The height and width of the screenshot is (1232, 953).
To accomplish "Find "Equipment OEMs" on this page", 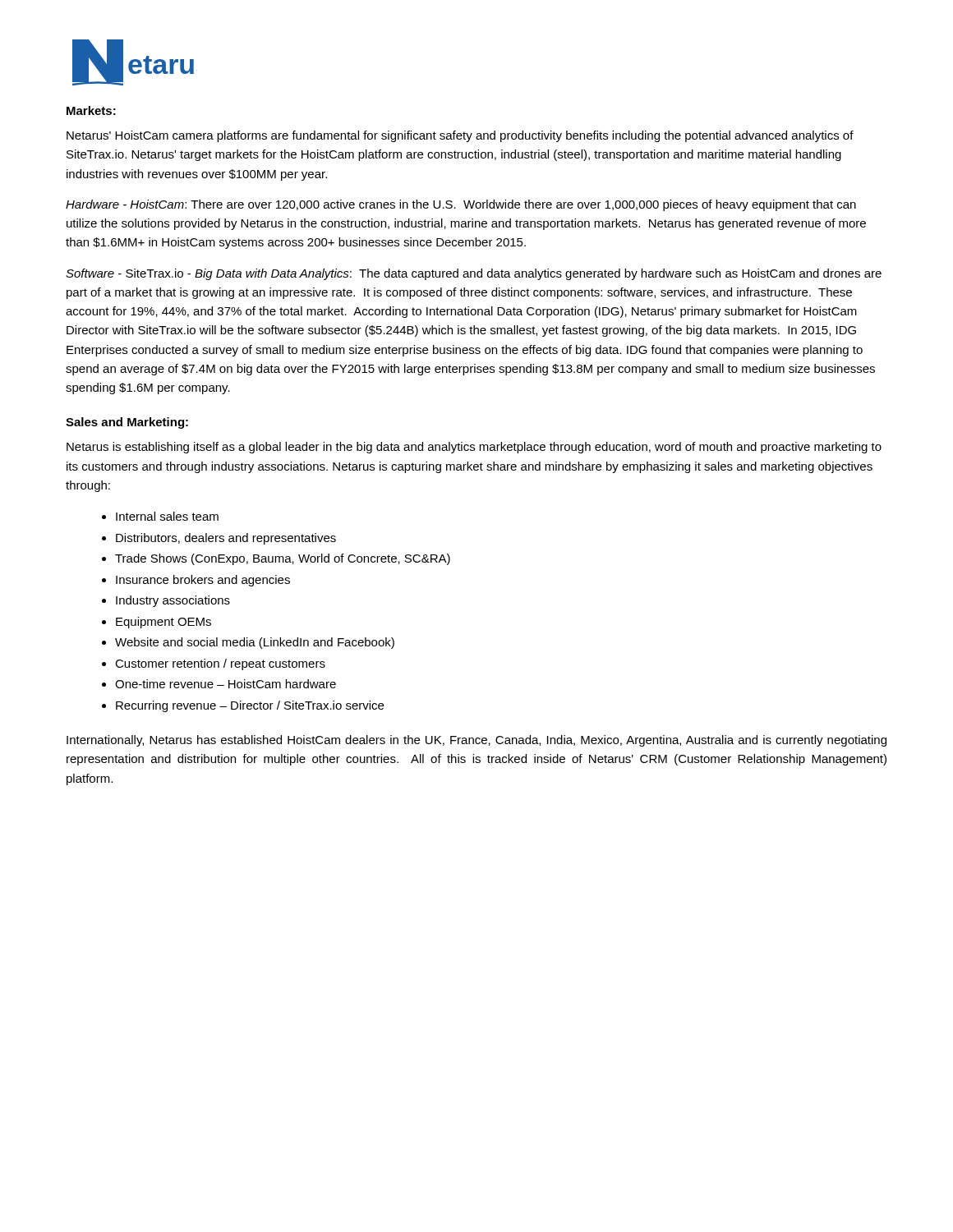I will point(163,621).
